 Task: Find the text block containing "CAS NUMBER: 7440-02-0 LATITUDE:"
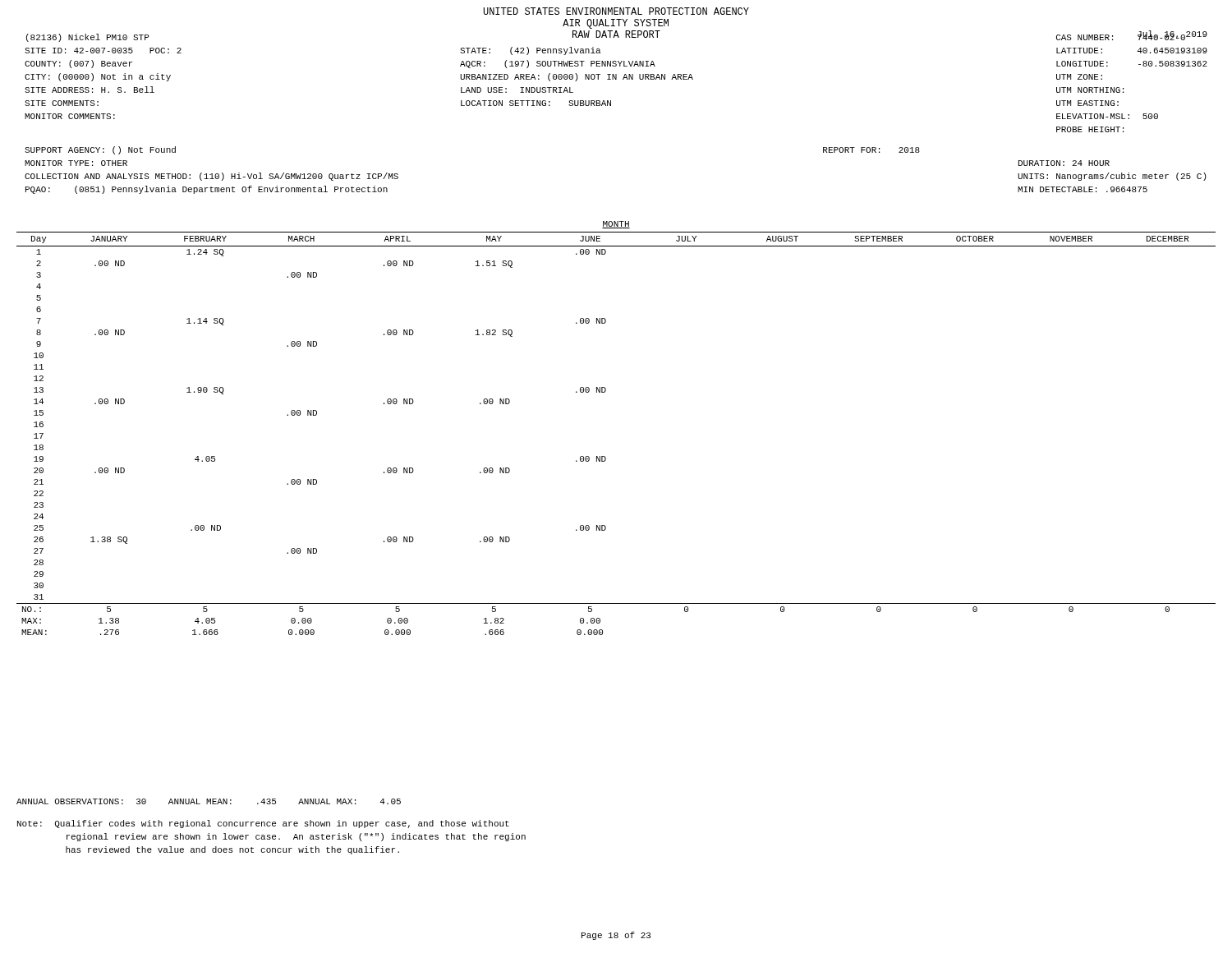click(x=1131, y=84)
